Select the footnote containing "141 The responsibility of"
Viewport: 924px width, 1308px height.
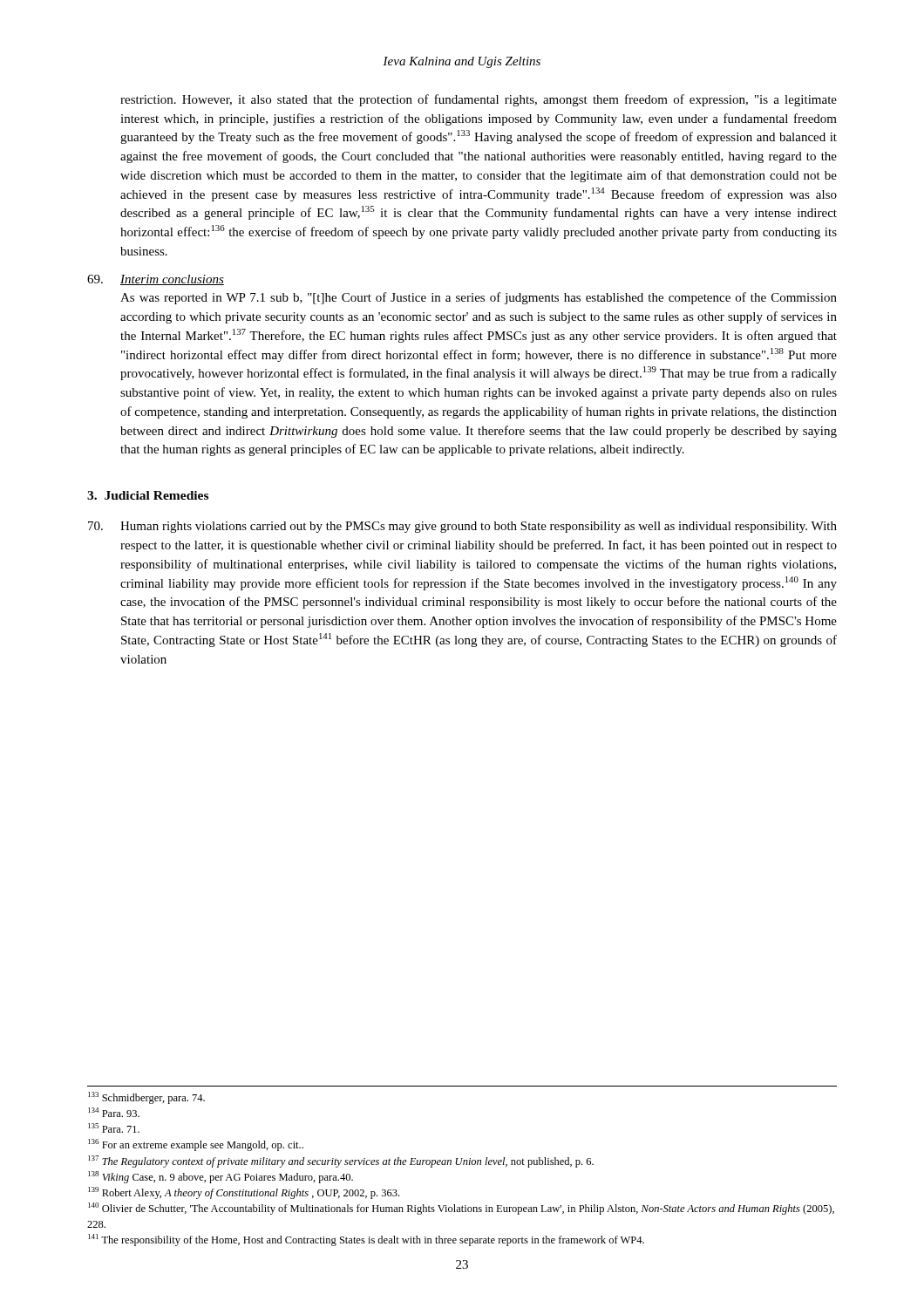coord(366,1239)
